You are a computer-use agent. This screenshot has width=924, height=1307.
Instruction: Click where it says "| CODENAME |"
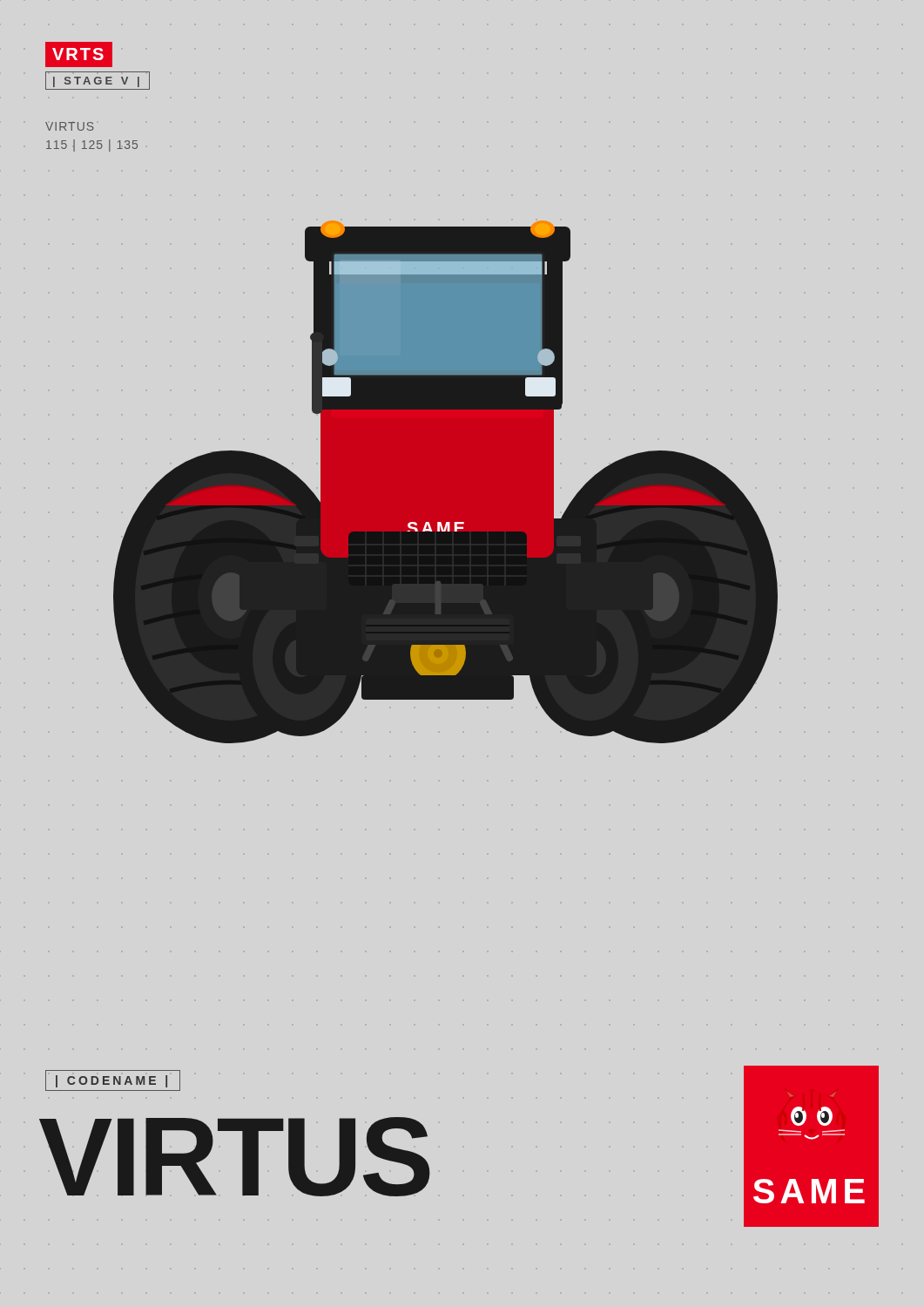point(113,1080)
